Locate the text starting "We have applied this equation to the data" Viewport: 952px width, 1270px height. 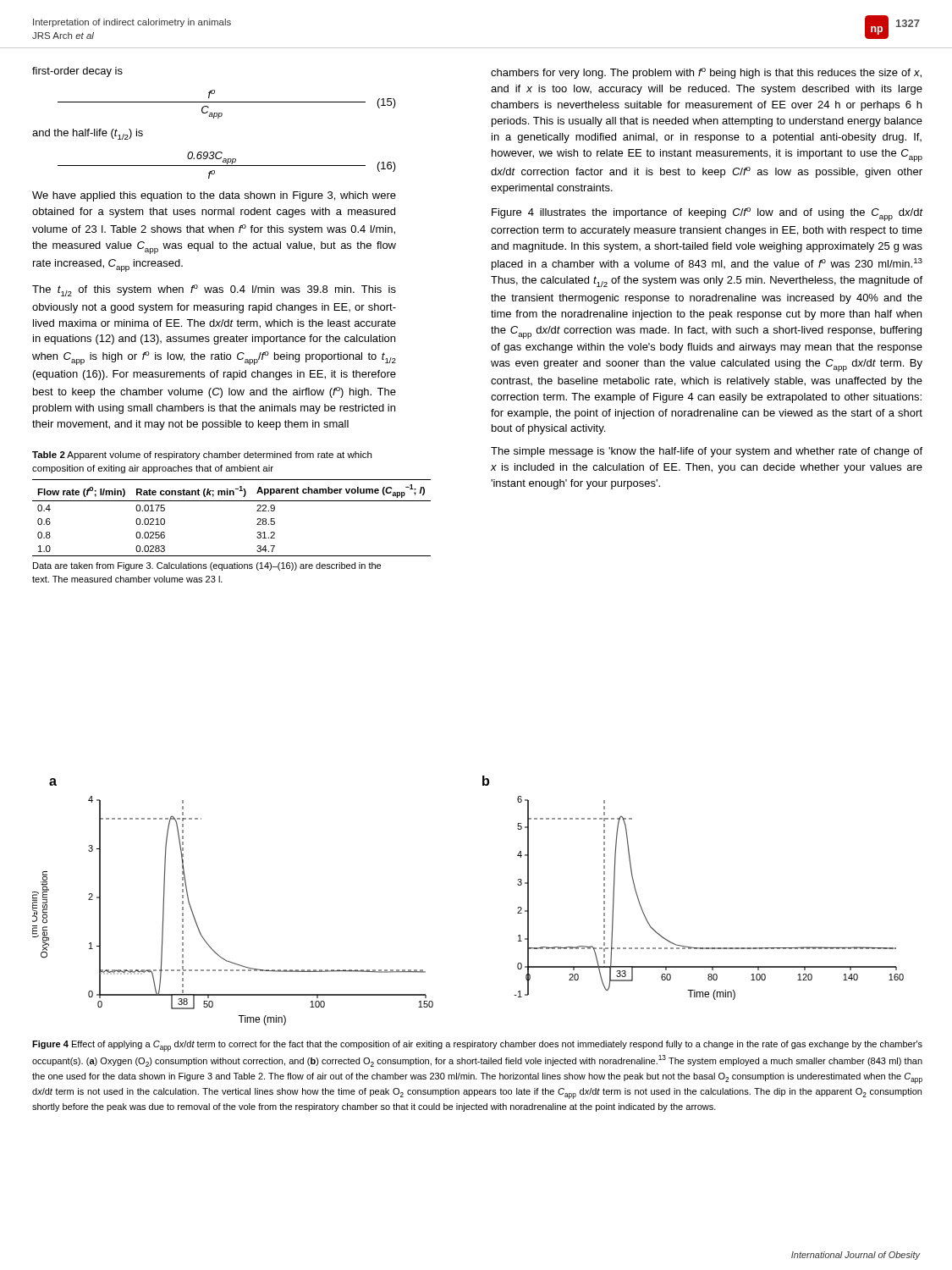pyautogui.click(x=214, y=311)
